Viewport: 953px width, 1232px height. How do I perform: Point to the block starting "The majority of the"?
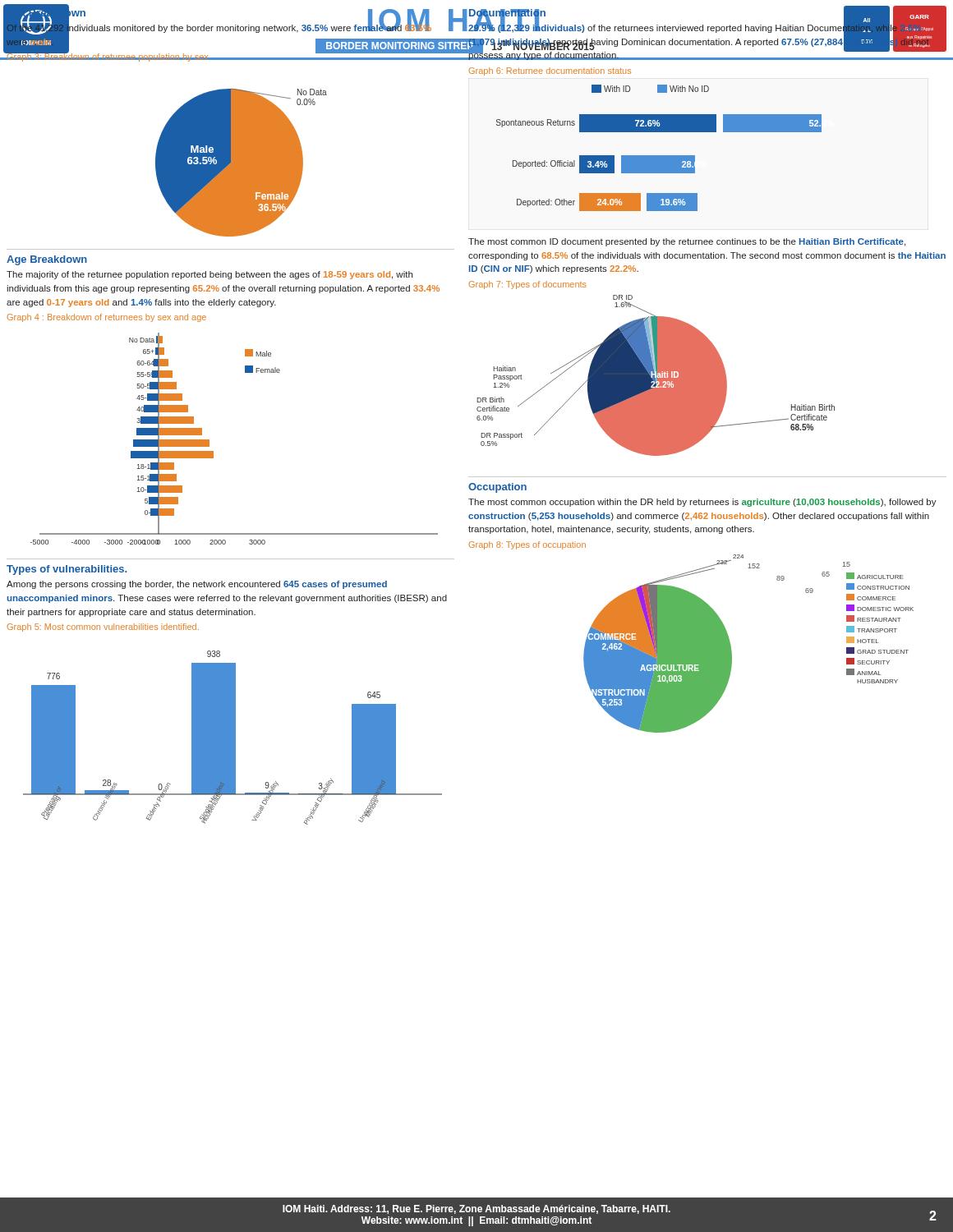tap(223, 288)
